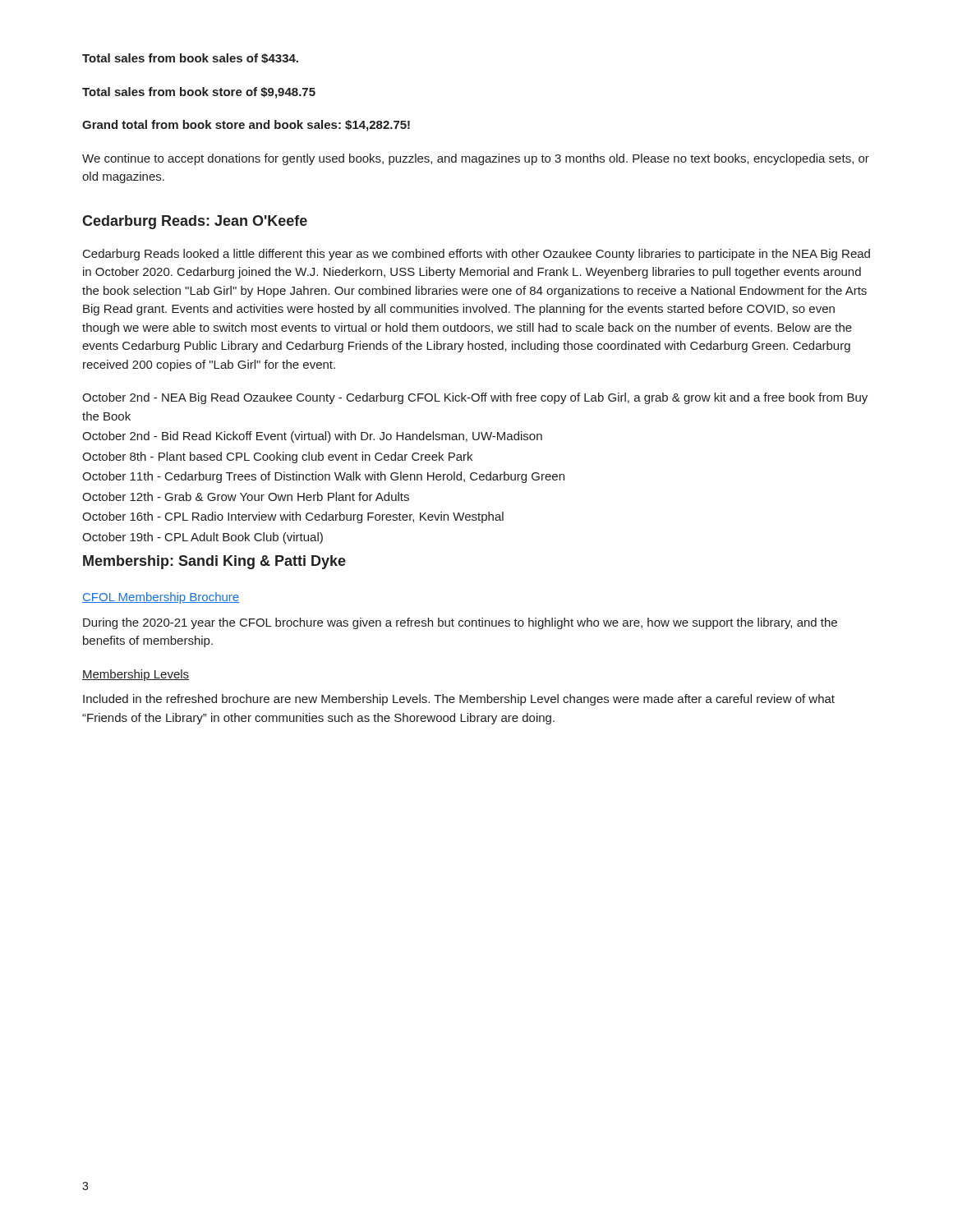953x1232 pixels.
Task: Navigate to the text block starting "Membership: Sandi King & Patti Dyke"
Action: (214, 561)
